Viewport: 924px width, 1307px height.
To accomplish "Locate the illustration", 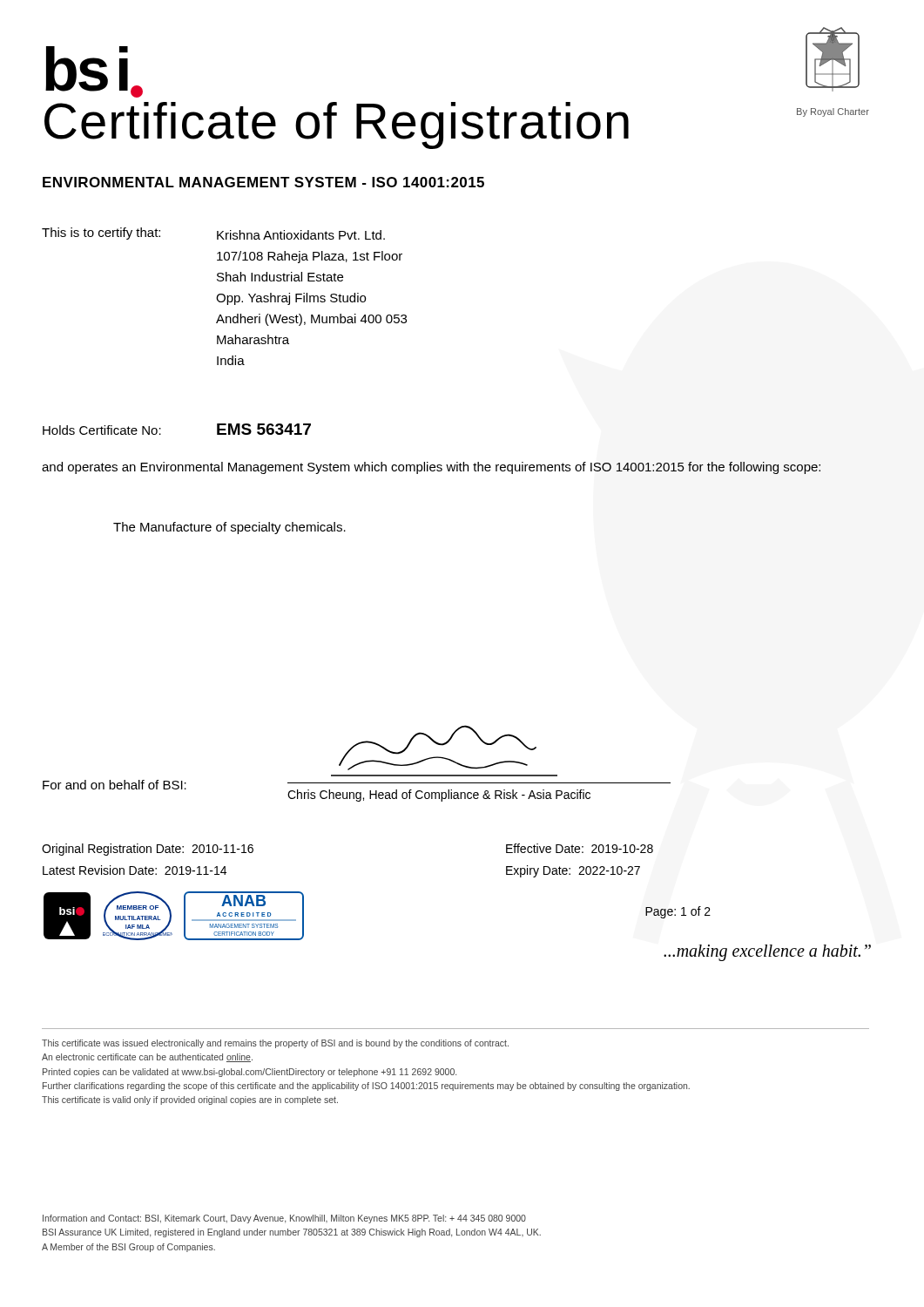I will [x=444, y=743].
